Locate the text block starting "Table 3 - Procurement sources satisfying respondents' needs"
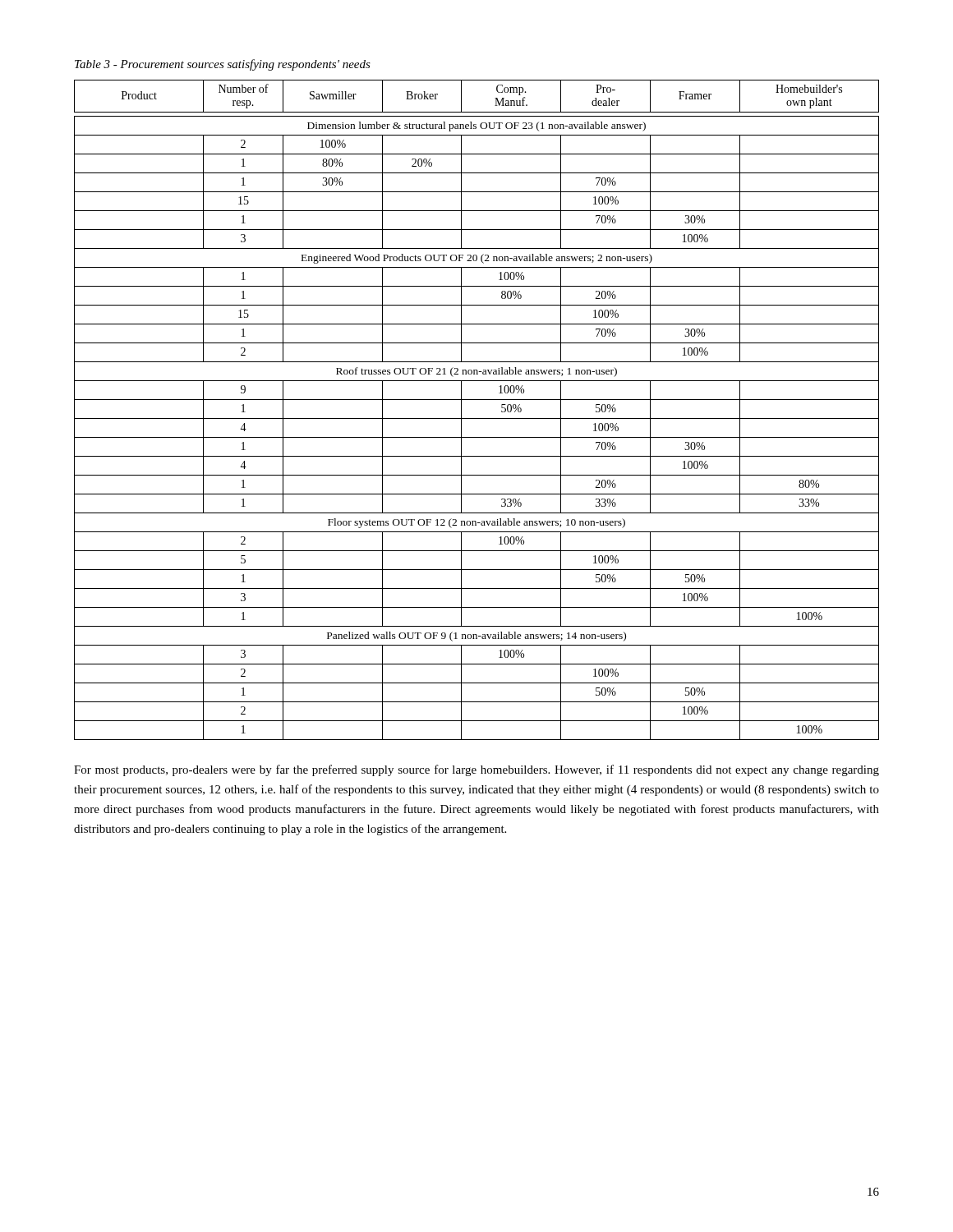The width and height of the screenshot is (953, 1232). point(222,64)
